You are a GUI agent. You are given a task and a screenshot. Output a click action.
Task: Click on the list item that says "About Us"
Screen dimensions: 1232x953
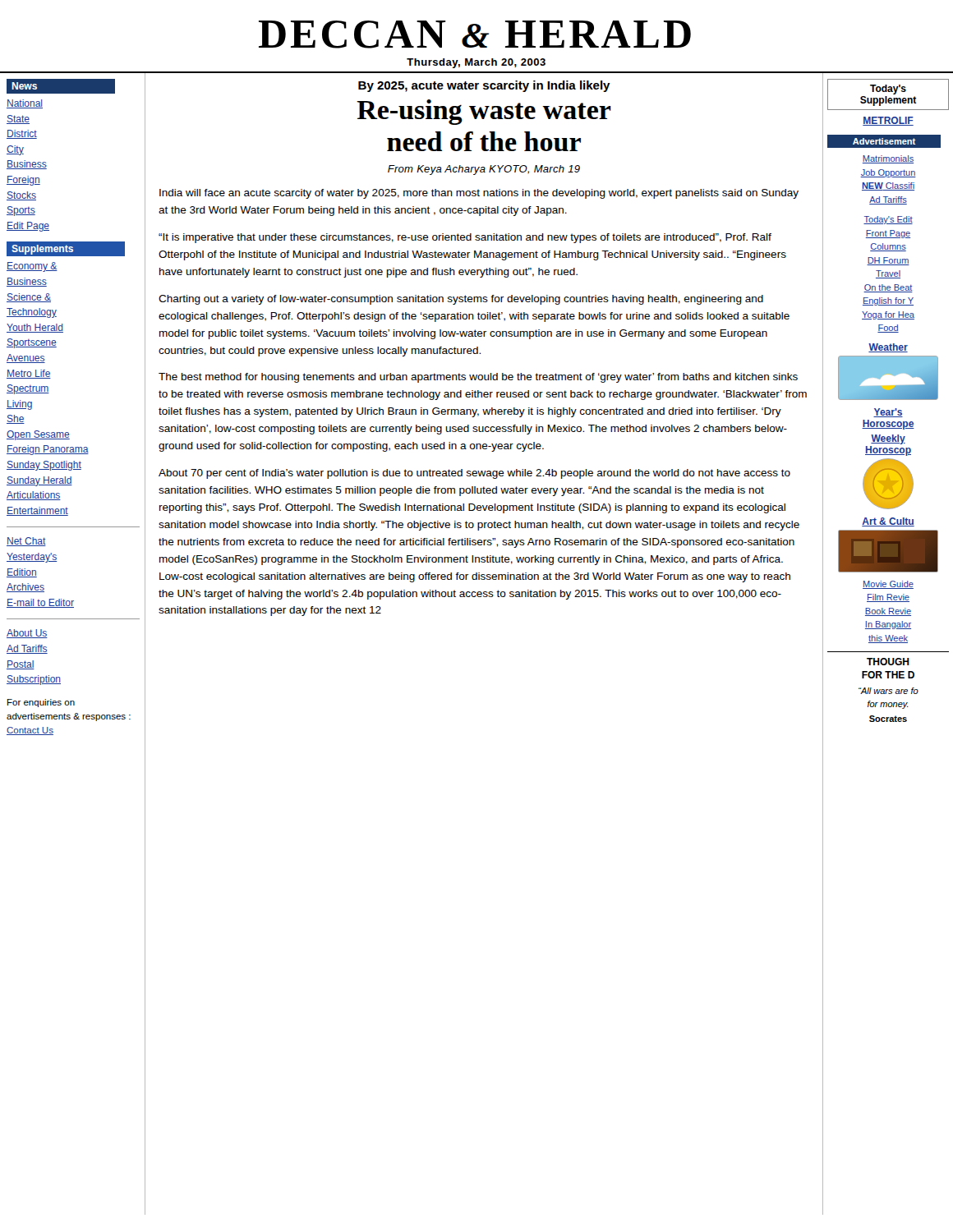pyautogui.click(x=27, y=634)
